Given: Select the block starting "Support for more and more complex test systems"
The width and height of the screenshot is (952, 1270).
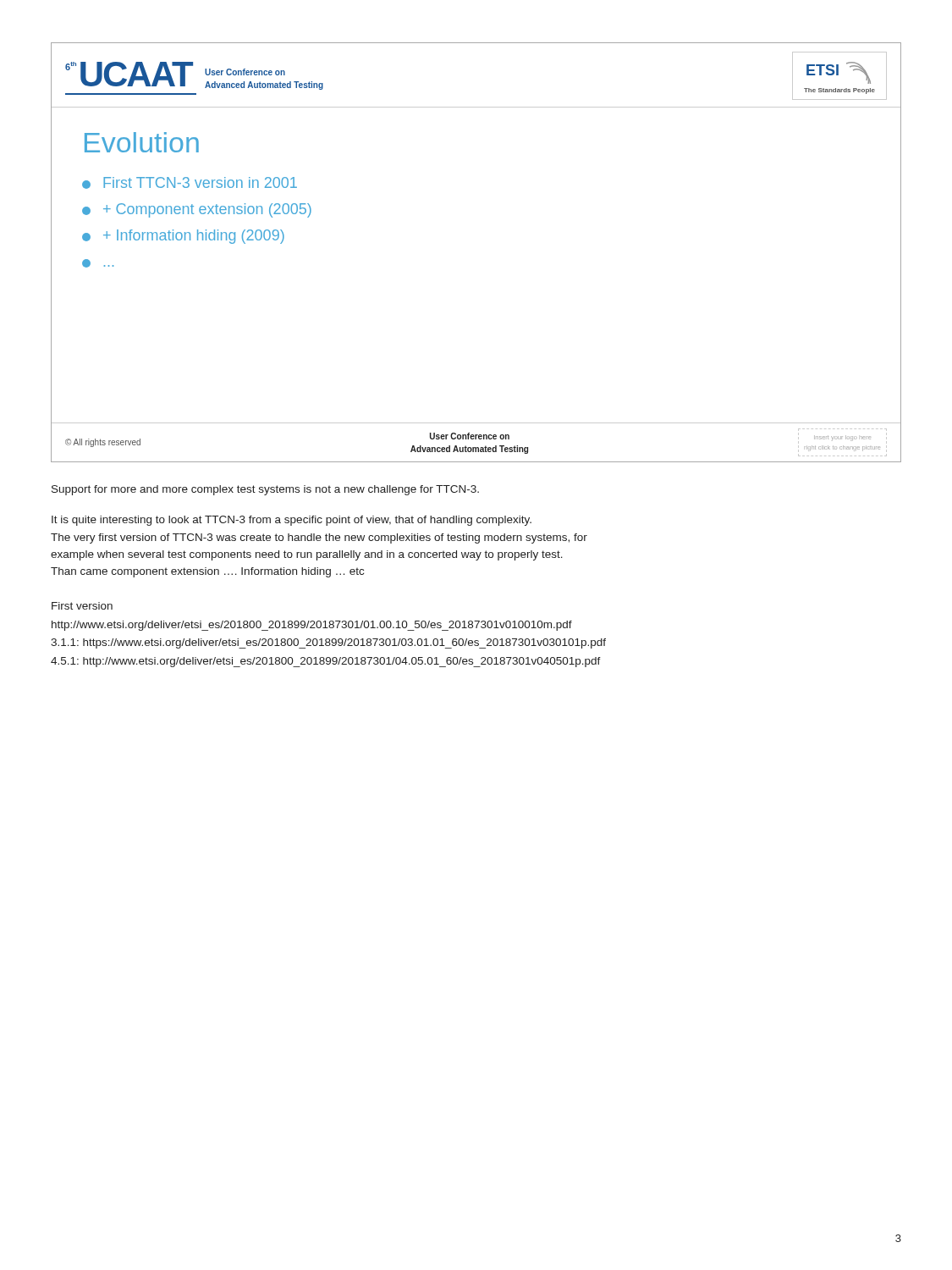Looking at the screenshot, I should [x=265, y=489].
